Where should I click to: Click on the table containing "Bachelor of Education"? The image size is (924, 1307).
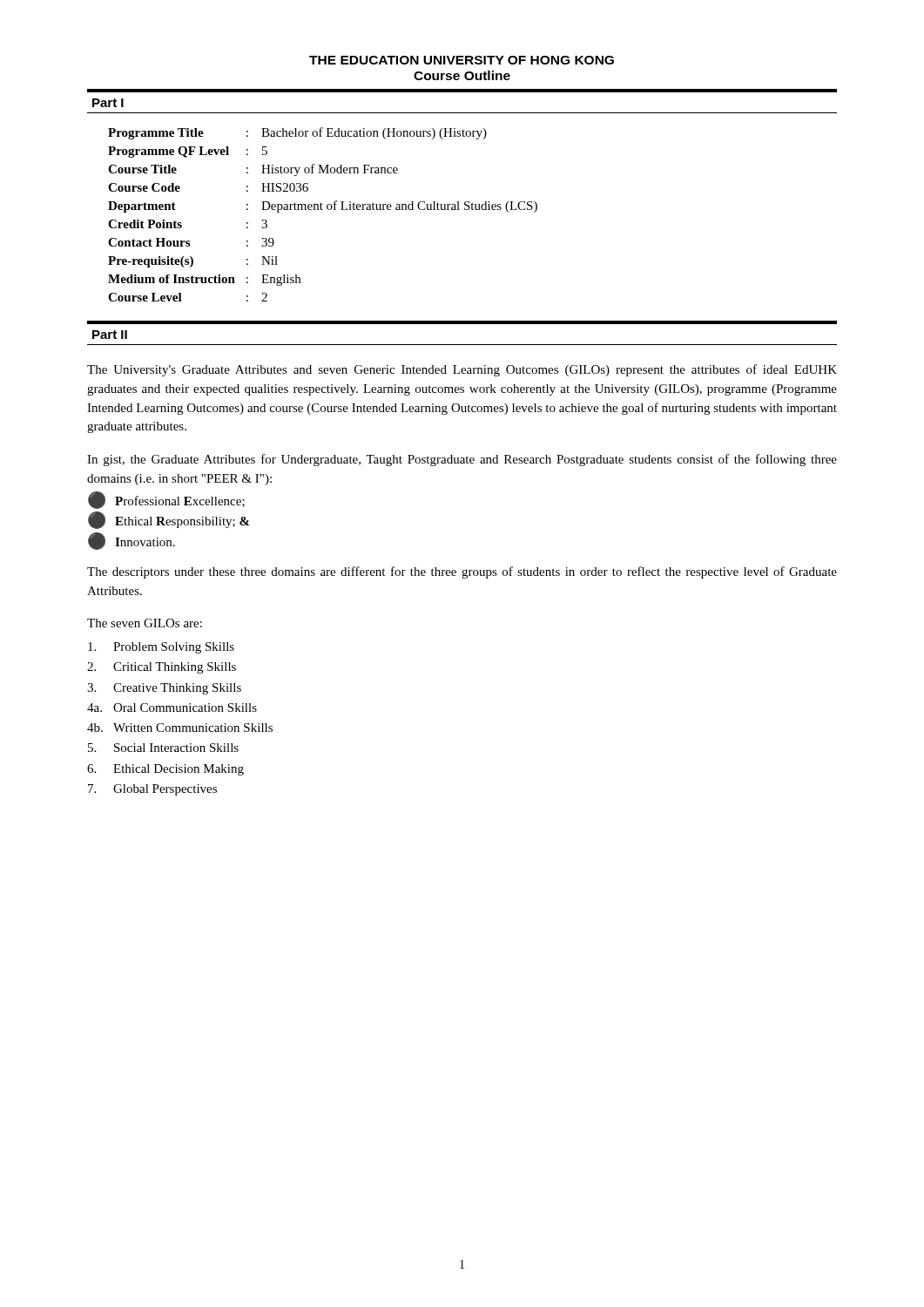coord(462,215)
